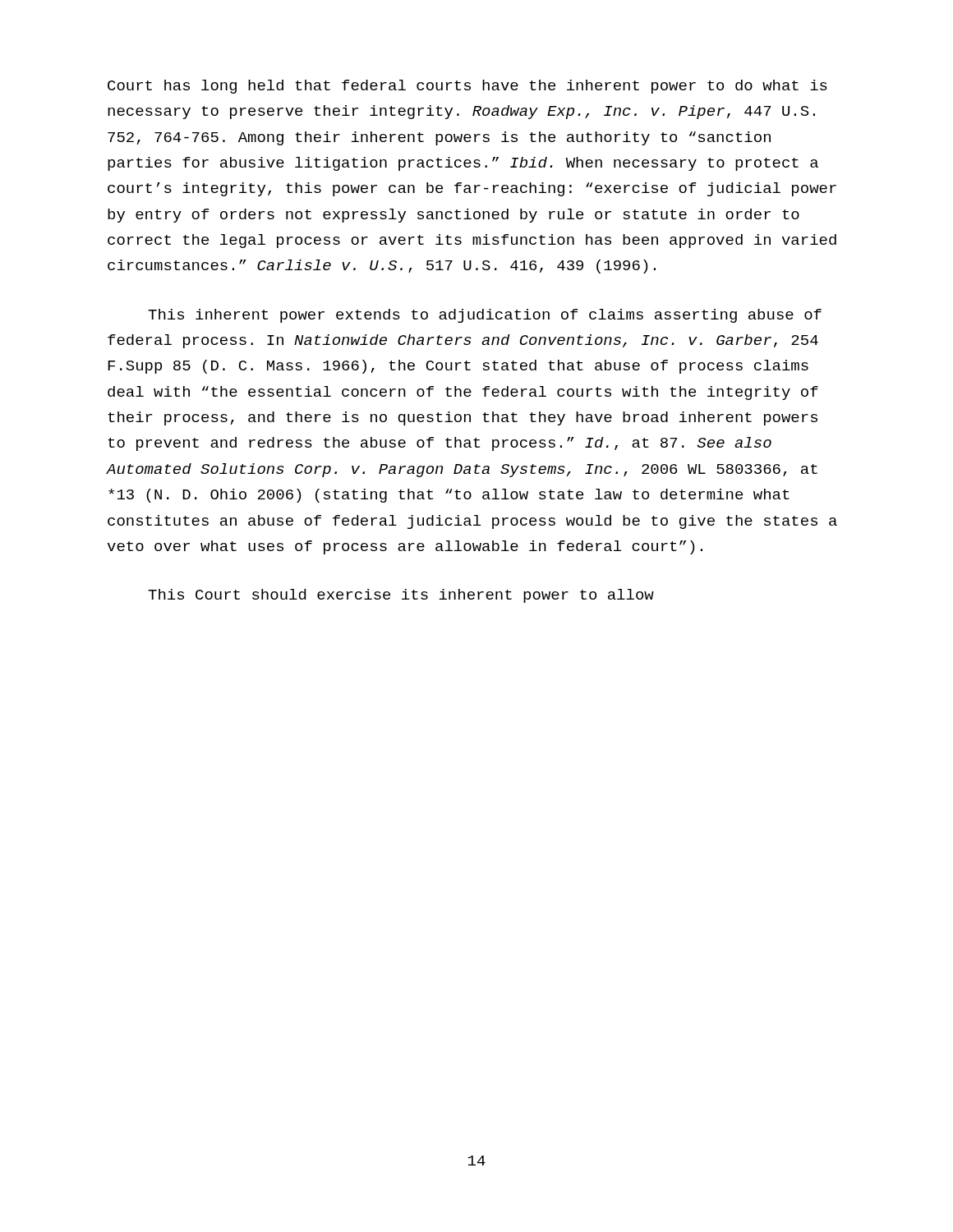Screen dimensions: 1232x953
Task: Find the text block that reads "Court has long held that federal courts have"
Action: [x=472, y=176]
